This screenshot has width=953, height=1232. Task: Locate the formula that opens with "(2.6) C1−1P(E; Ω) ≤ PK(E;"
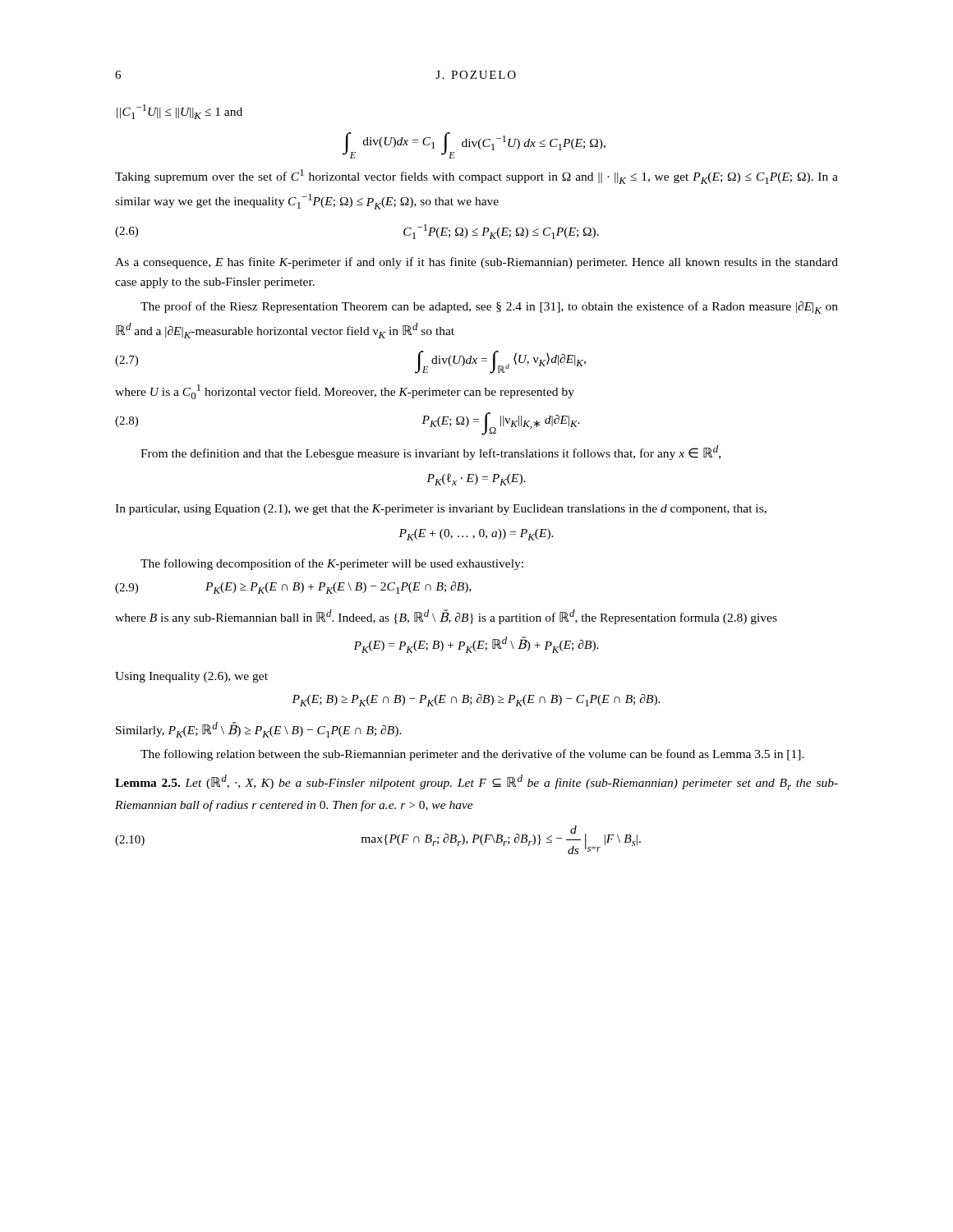476,231
